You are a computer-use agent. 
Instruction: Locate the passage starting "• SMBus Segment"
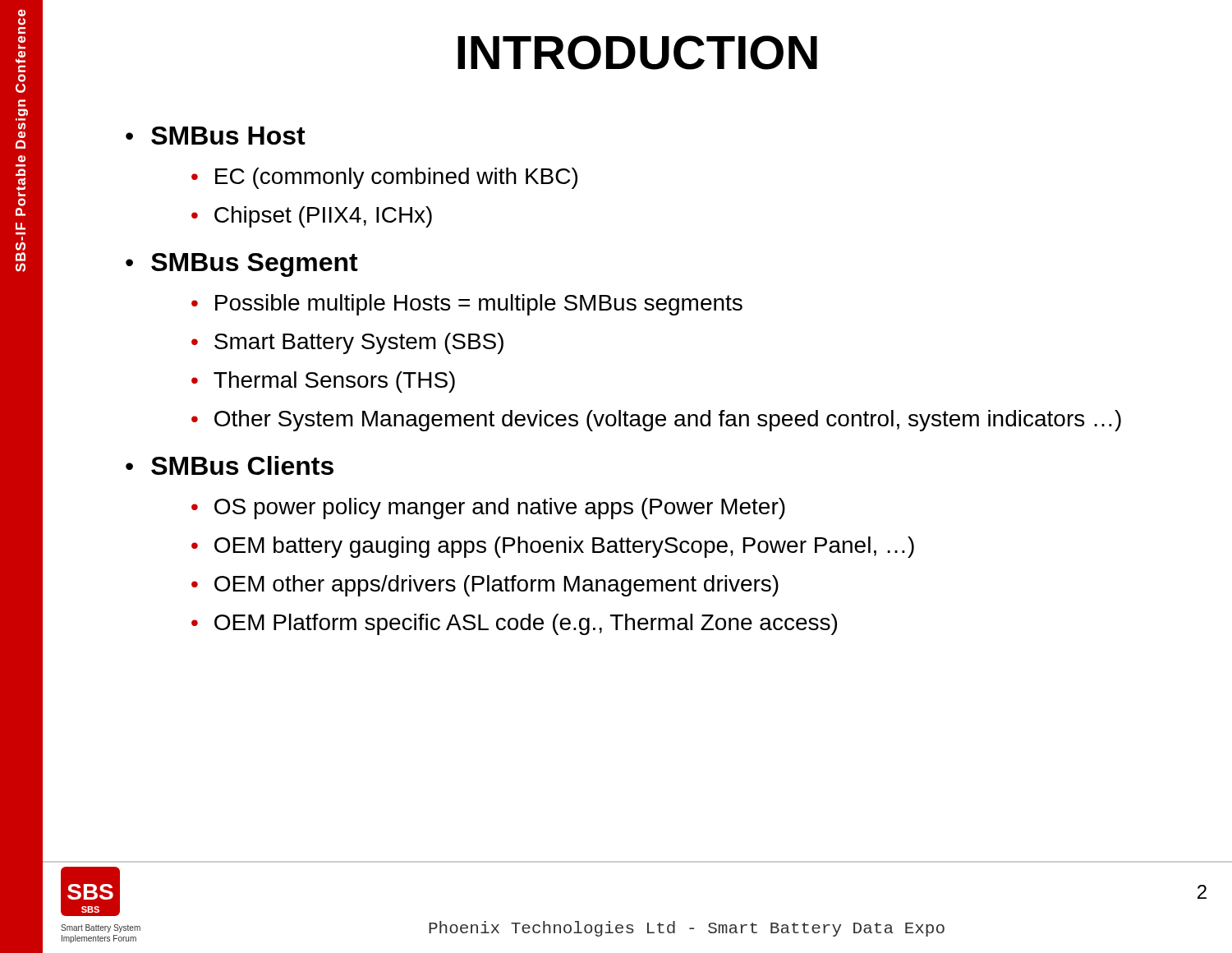(241, 263)
